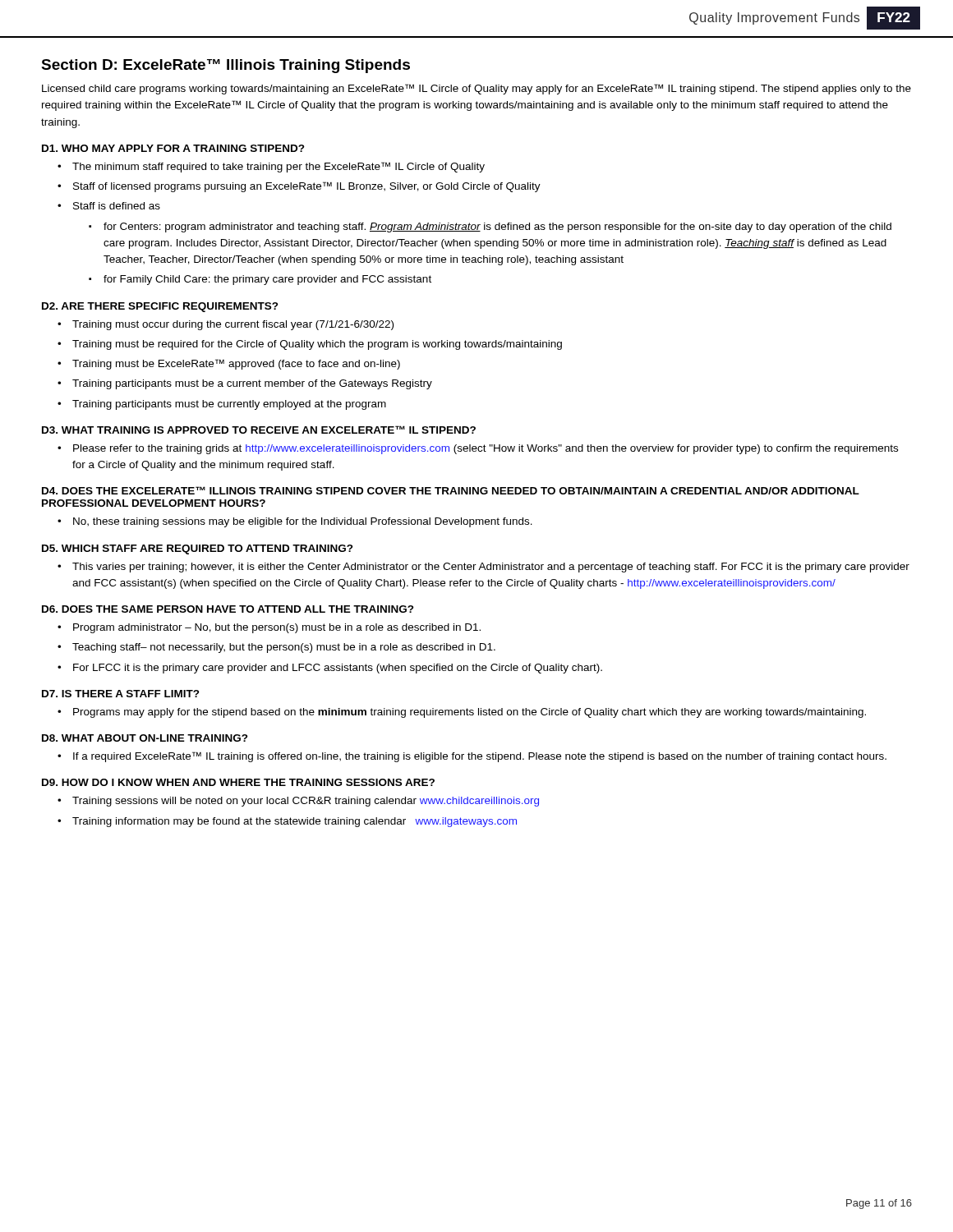Point to the block beginning "Training participants must be currently employed at the"
The image size is (953, 1232).
pyautogui.click(x=229, y=403)
